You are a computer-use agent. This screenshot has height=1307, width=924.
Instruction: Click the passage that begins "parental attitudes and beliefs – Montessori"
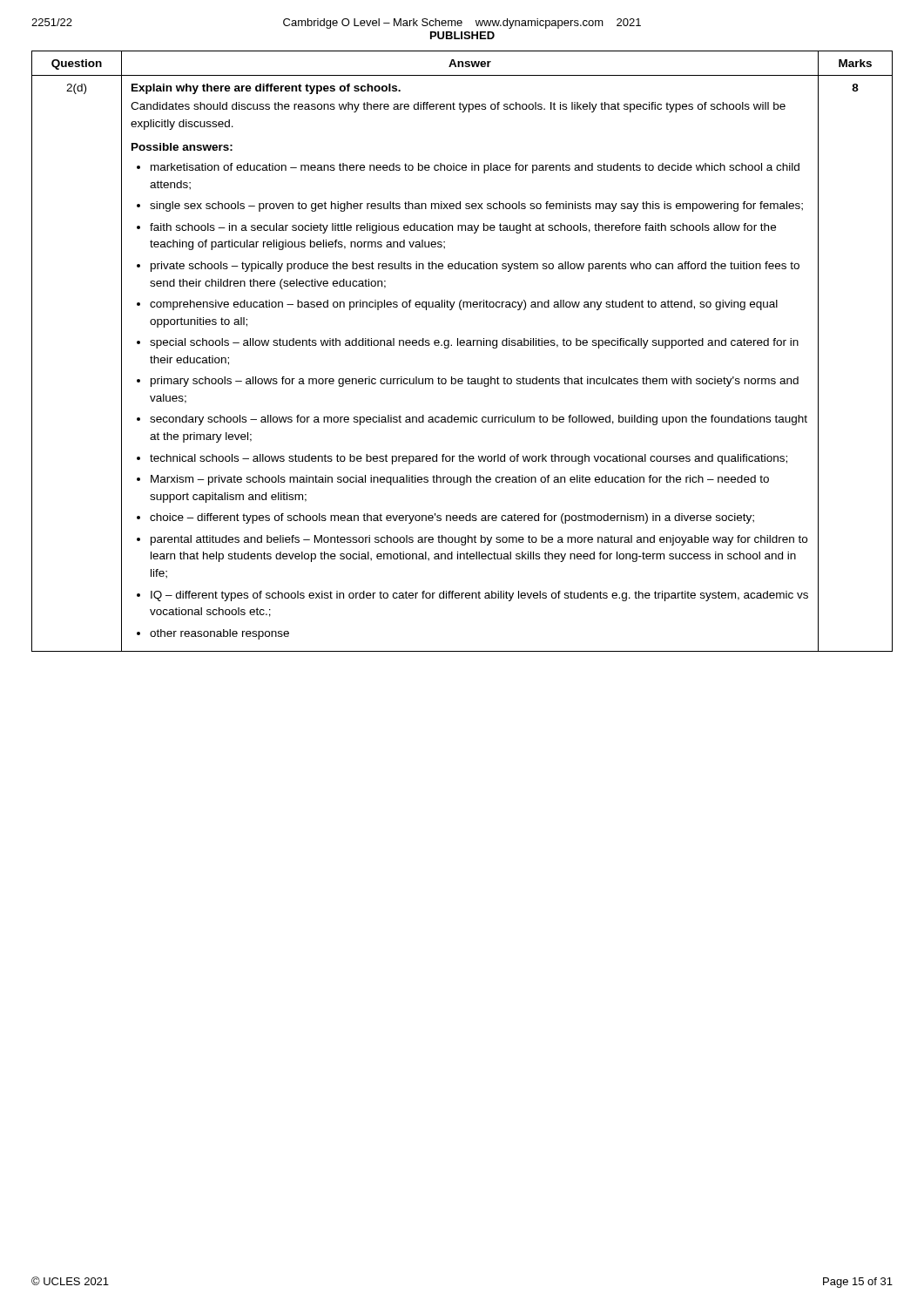(x=479, y=556)
